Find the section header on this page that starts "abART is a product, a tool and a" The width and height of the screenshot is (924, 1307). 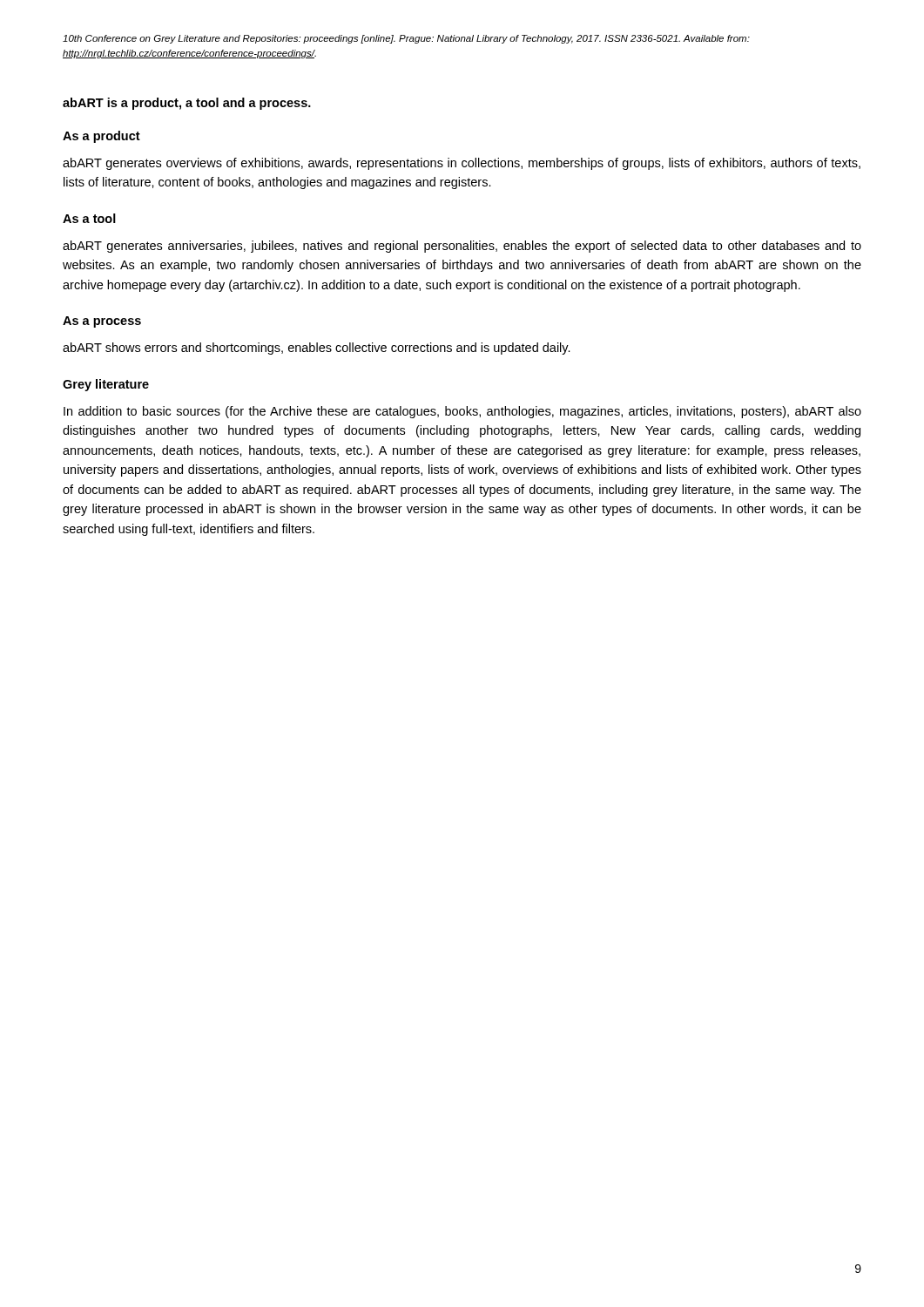(187, 103)
